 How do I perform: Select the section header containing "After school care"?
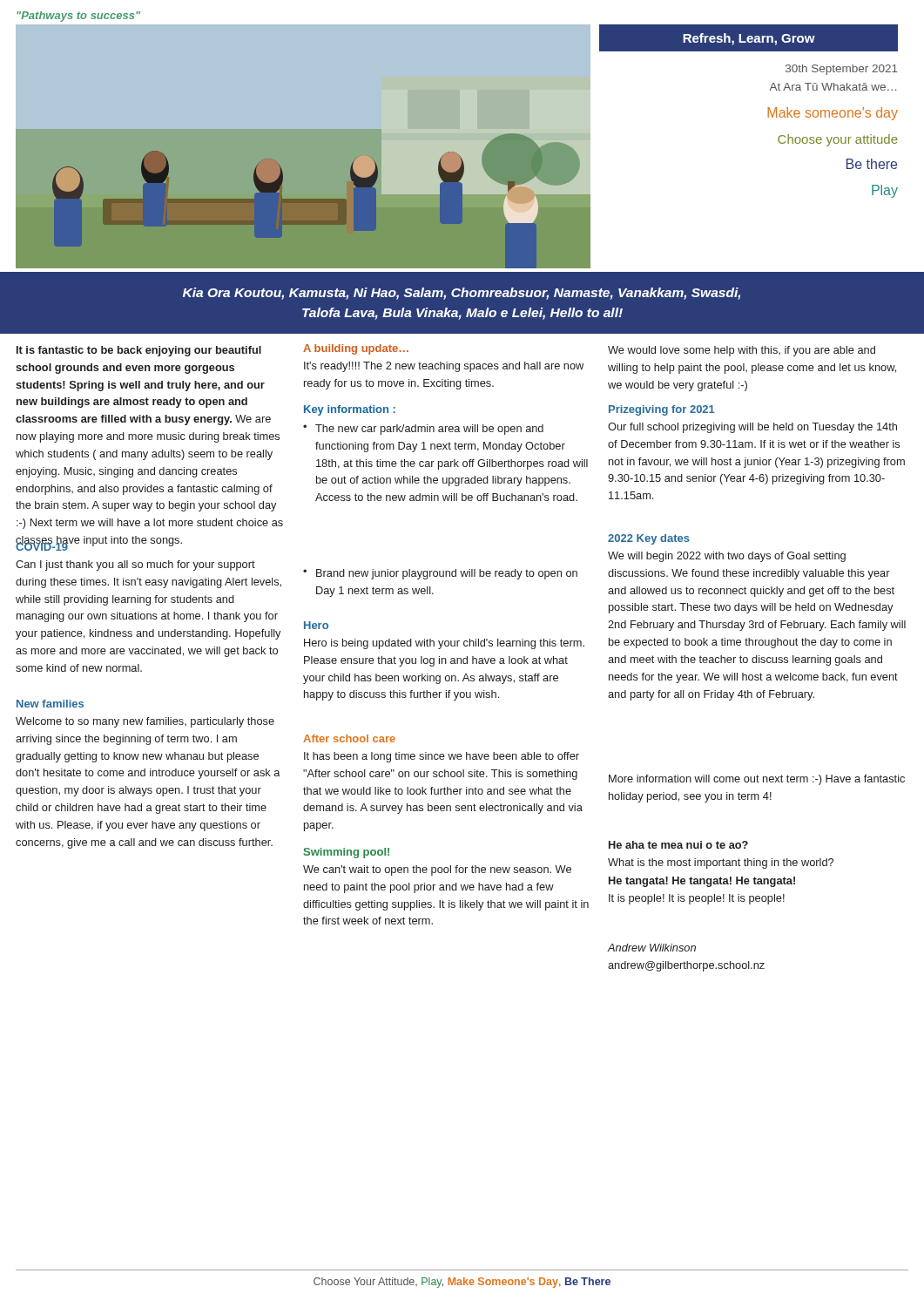(349, 738)
